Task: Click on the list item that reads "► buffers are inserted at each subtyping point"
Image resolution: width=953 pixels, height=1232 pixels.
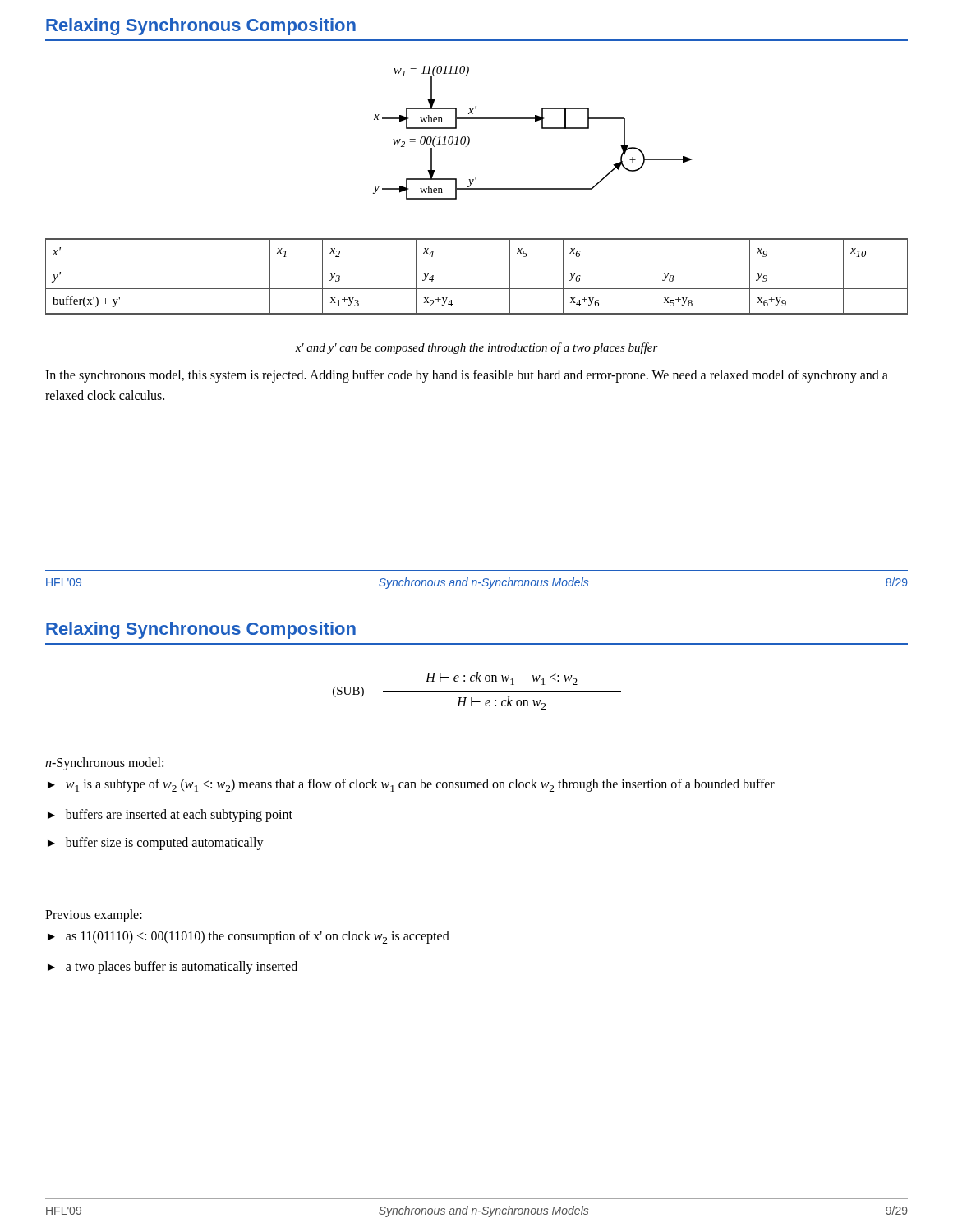Action: (x=170, y=816)
